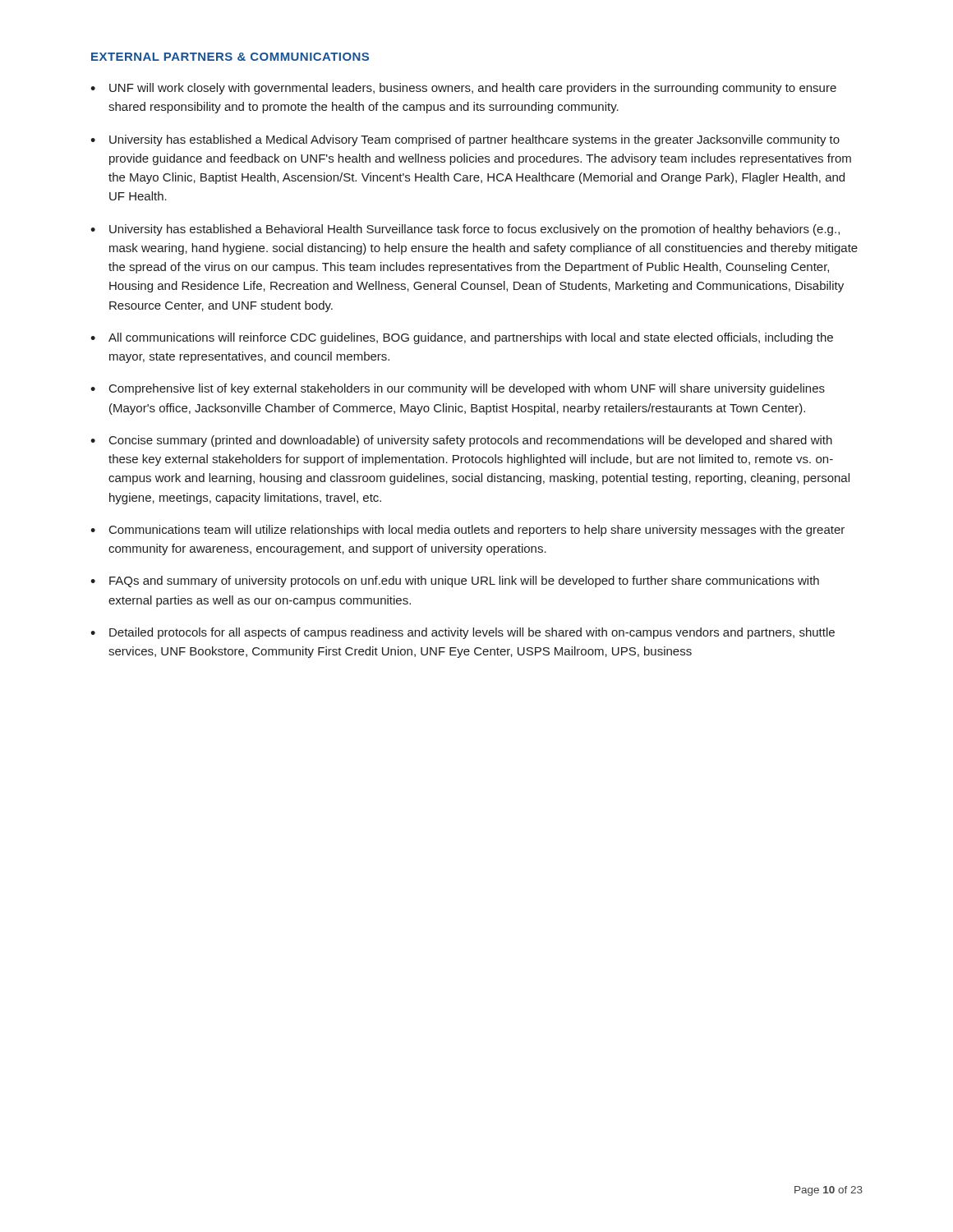Locate the element starting "• Concise summary (printed and downloadable)"
Viewport: 953px width, 1232px height.
(476, 468)
